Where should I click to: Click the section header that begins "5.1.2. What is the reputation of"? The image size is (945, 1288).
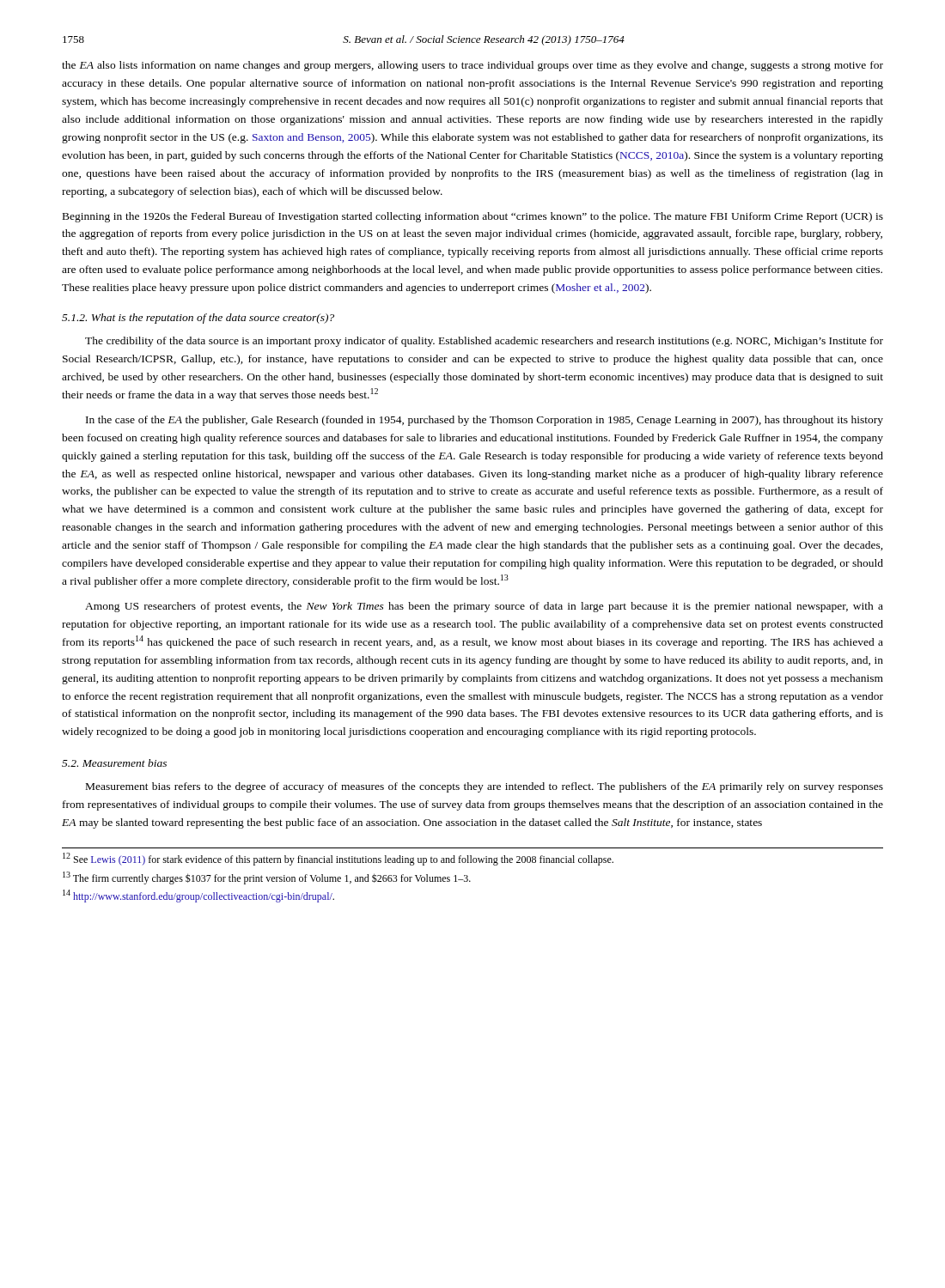pos(198,319)
